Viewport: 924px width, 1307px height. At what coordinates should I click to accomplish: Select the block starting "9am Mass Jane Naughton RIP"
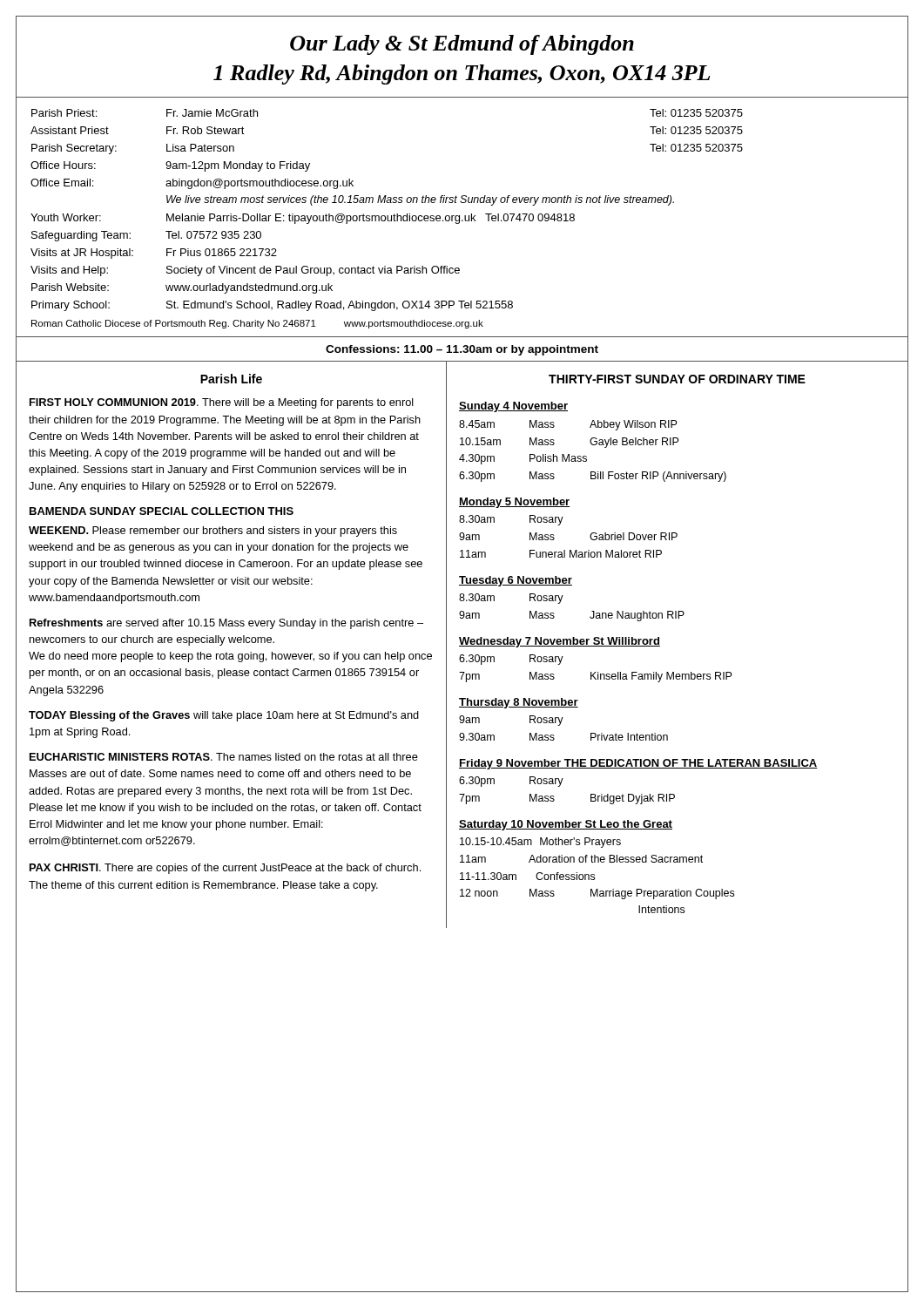point(677,615)
